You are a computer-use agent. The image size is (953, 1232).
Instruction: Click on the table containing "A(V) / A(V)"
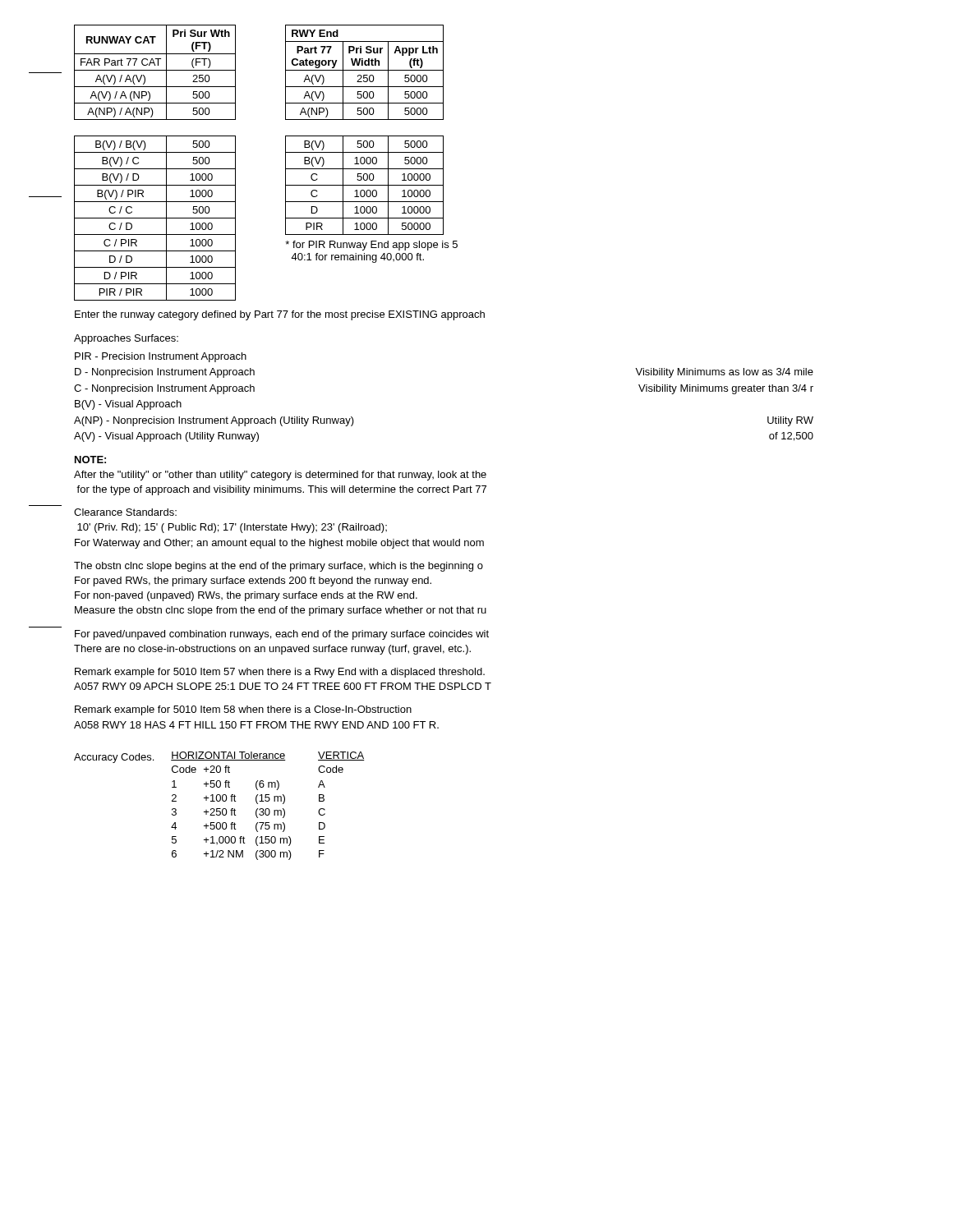pos(155,163)
